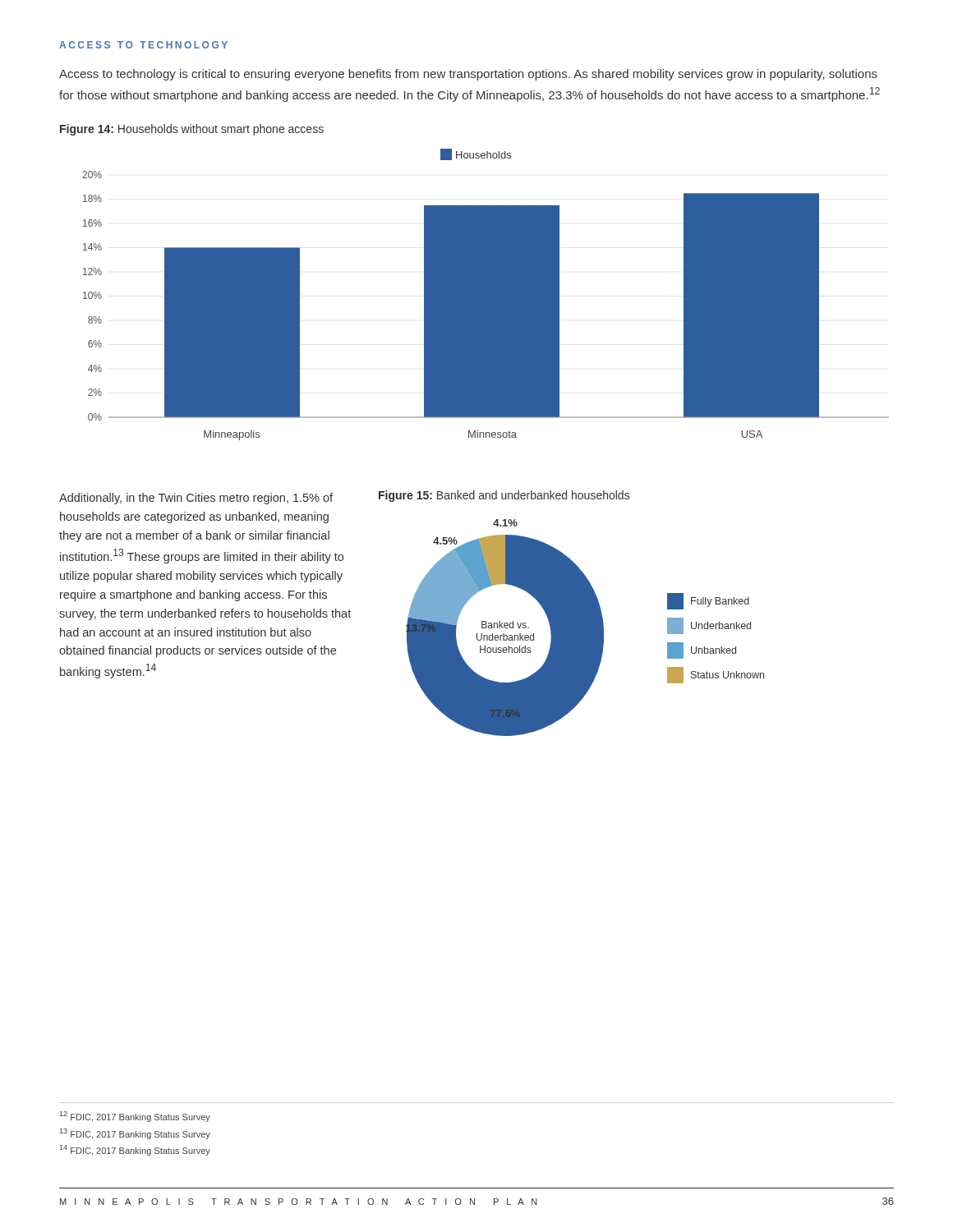
Task: Where does it say "14 FDIC, 2017 Banking Status Survey"?
Action: click(135, 1149)
